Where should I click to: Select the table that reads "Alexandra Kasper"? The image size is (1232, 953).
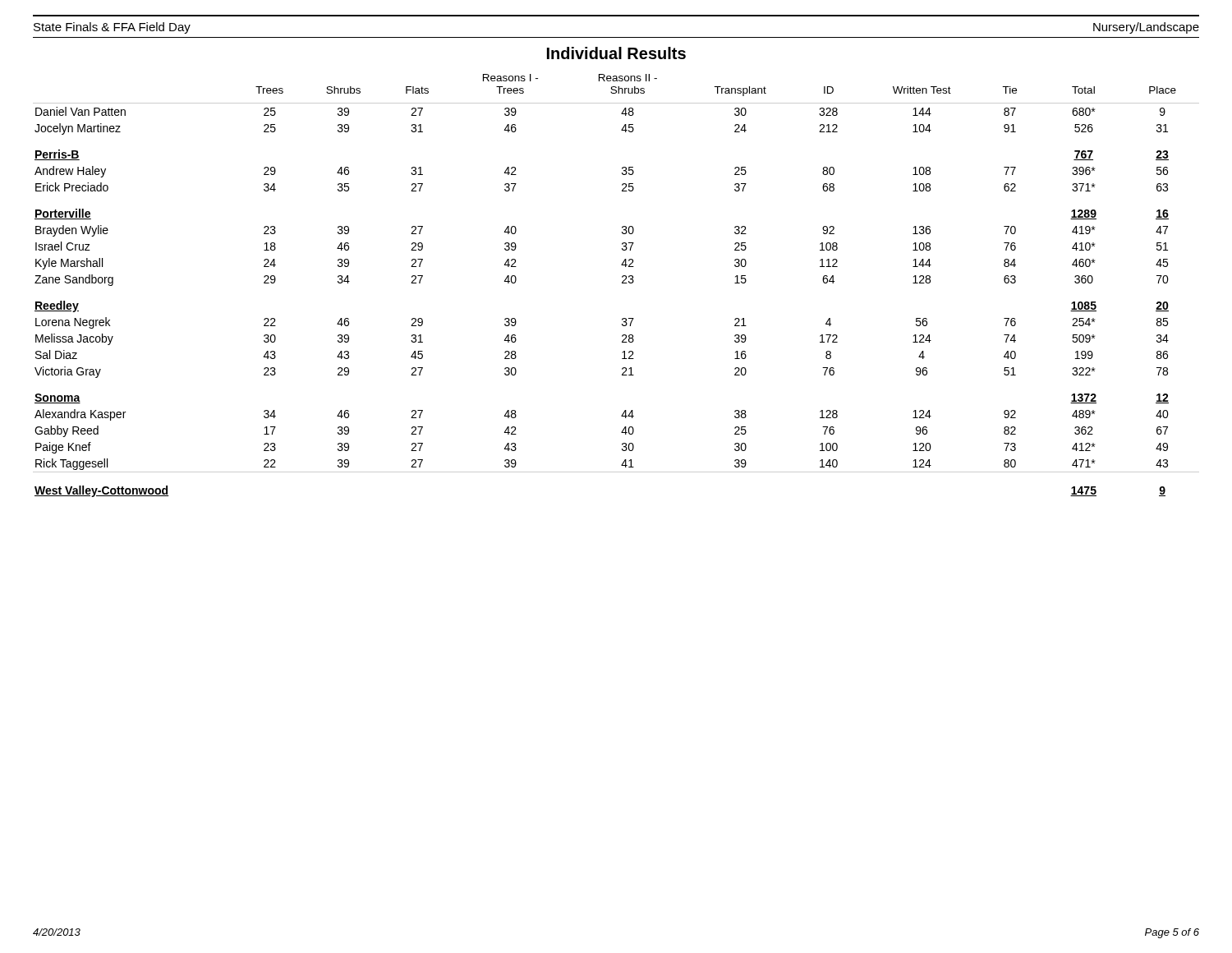pyautogui.click(x=616, y=283)
